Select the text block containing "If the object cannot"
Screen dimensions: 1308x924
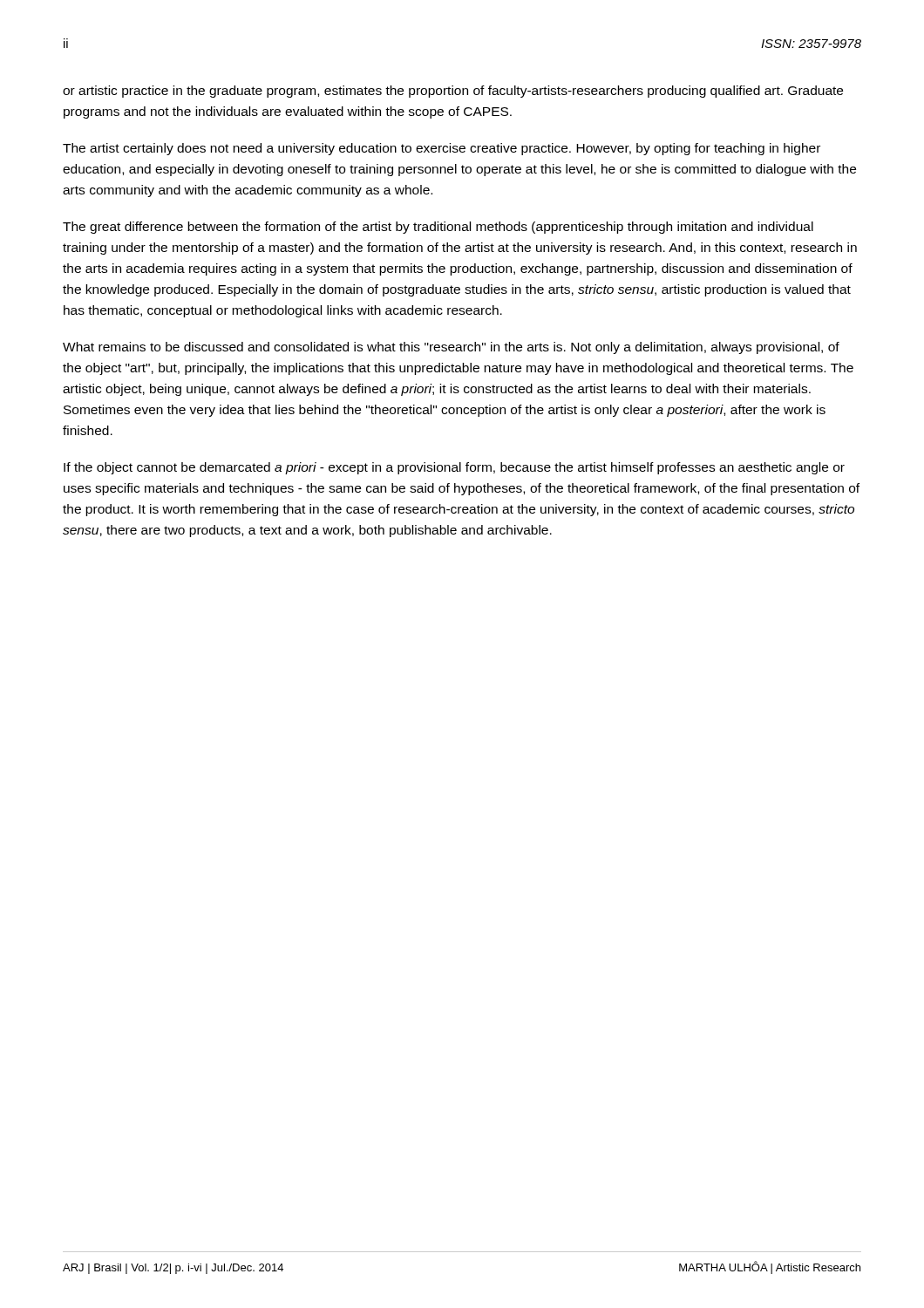coord(461,499)
